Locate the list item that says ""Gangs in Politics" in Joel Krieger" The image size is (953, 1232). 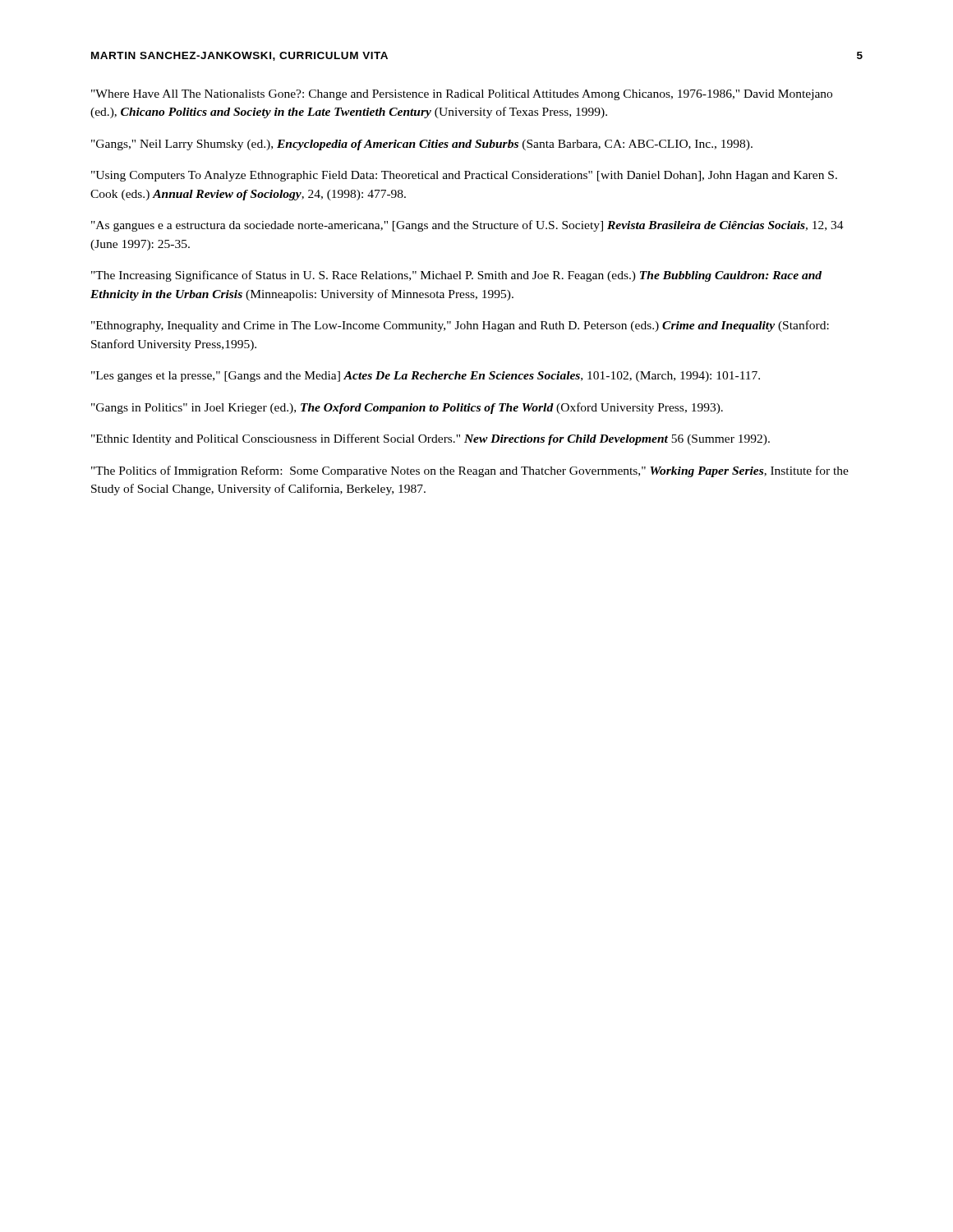476,407
